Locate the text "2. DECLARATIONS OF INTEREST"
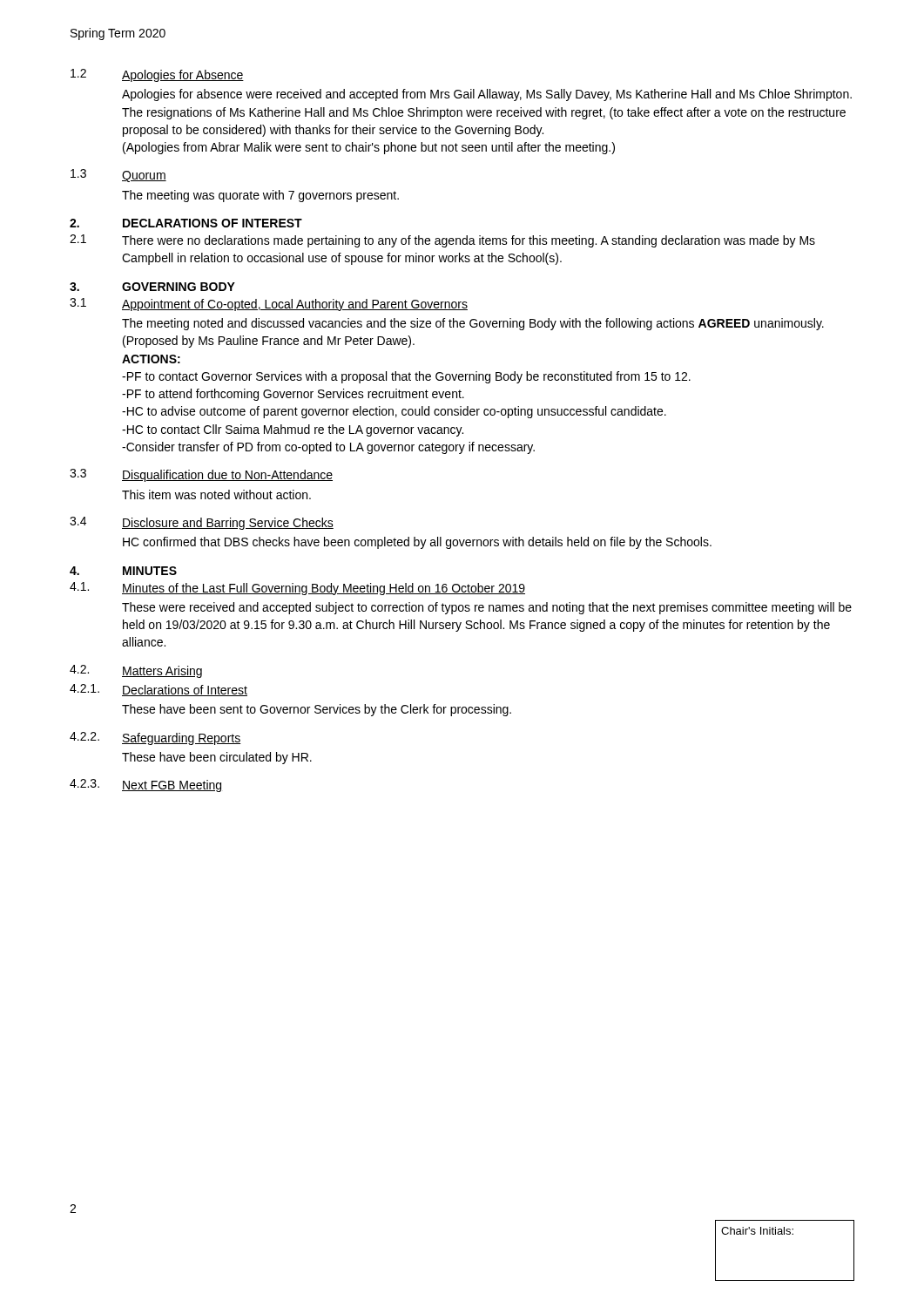Viewport: 924px width, 1307px height. pyautogui.click(x=186, y=223)
